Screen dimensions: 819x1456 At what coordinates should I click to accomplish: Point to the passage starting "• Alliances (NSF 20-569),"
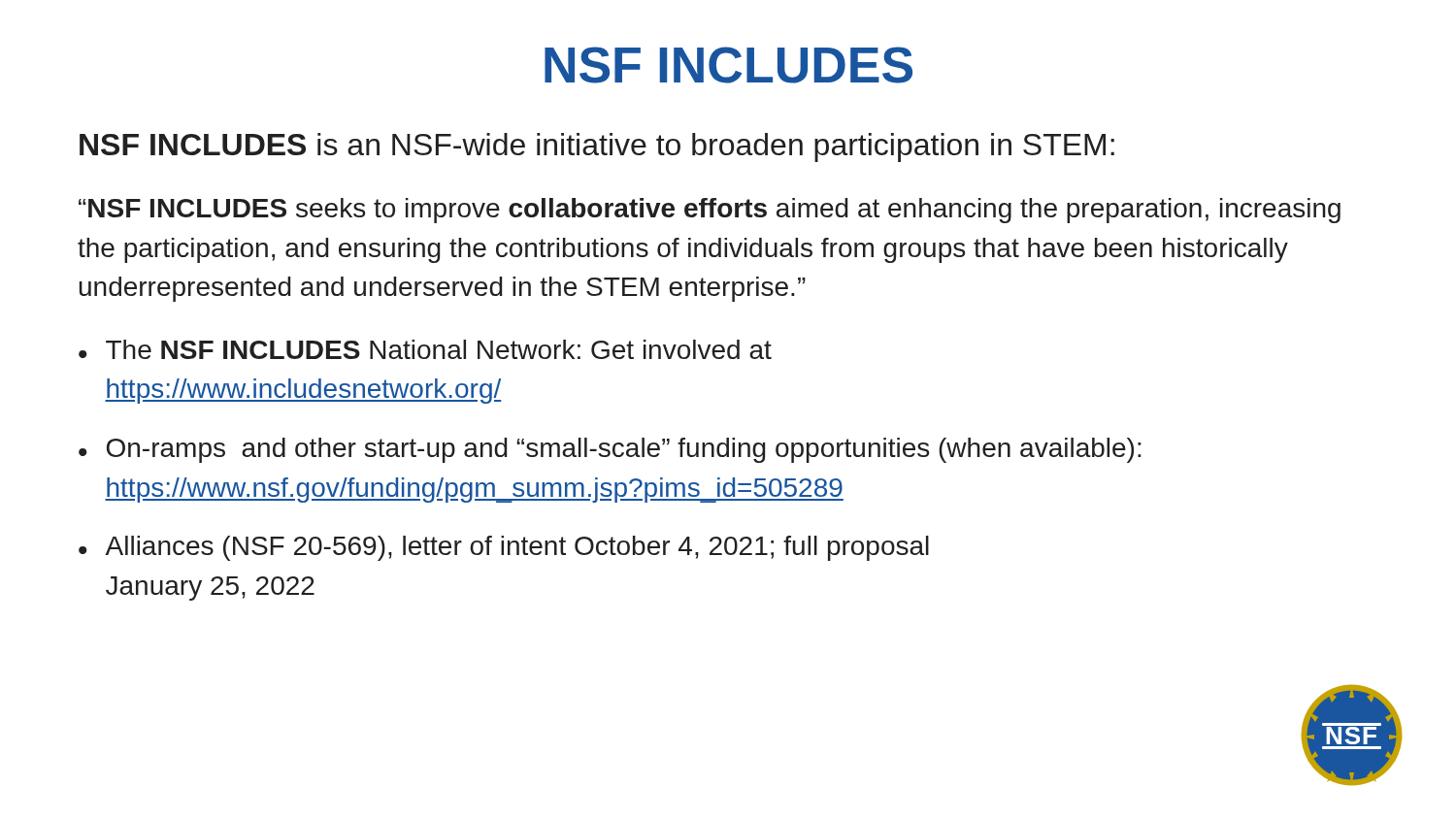[728, 566]
